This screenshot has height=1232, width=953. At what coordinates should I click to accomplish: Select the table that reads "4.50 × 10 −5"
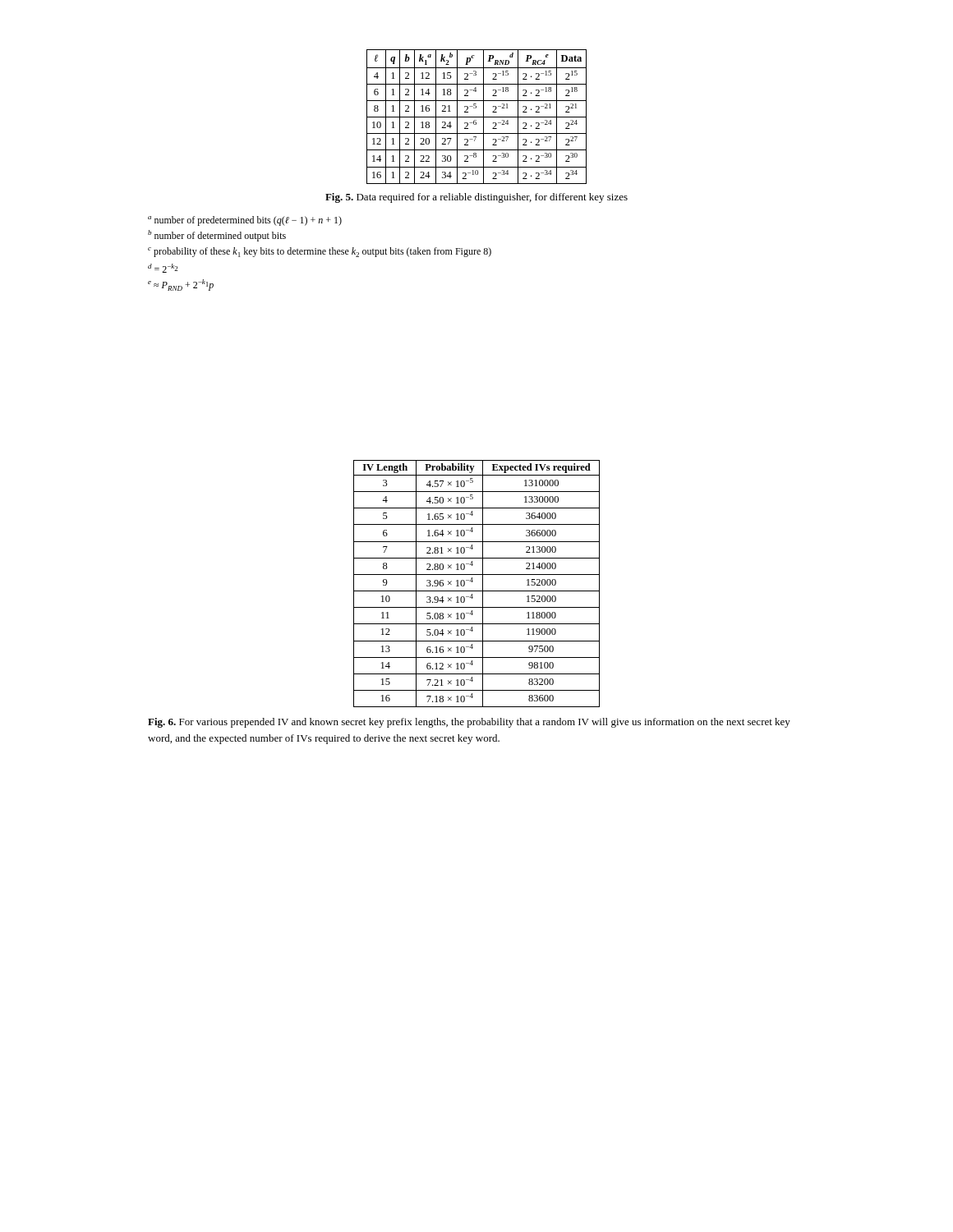[x=476, y=584]
